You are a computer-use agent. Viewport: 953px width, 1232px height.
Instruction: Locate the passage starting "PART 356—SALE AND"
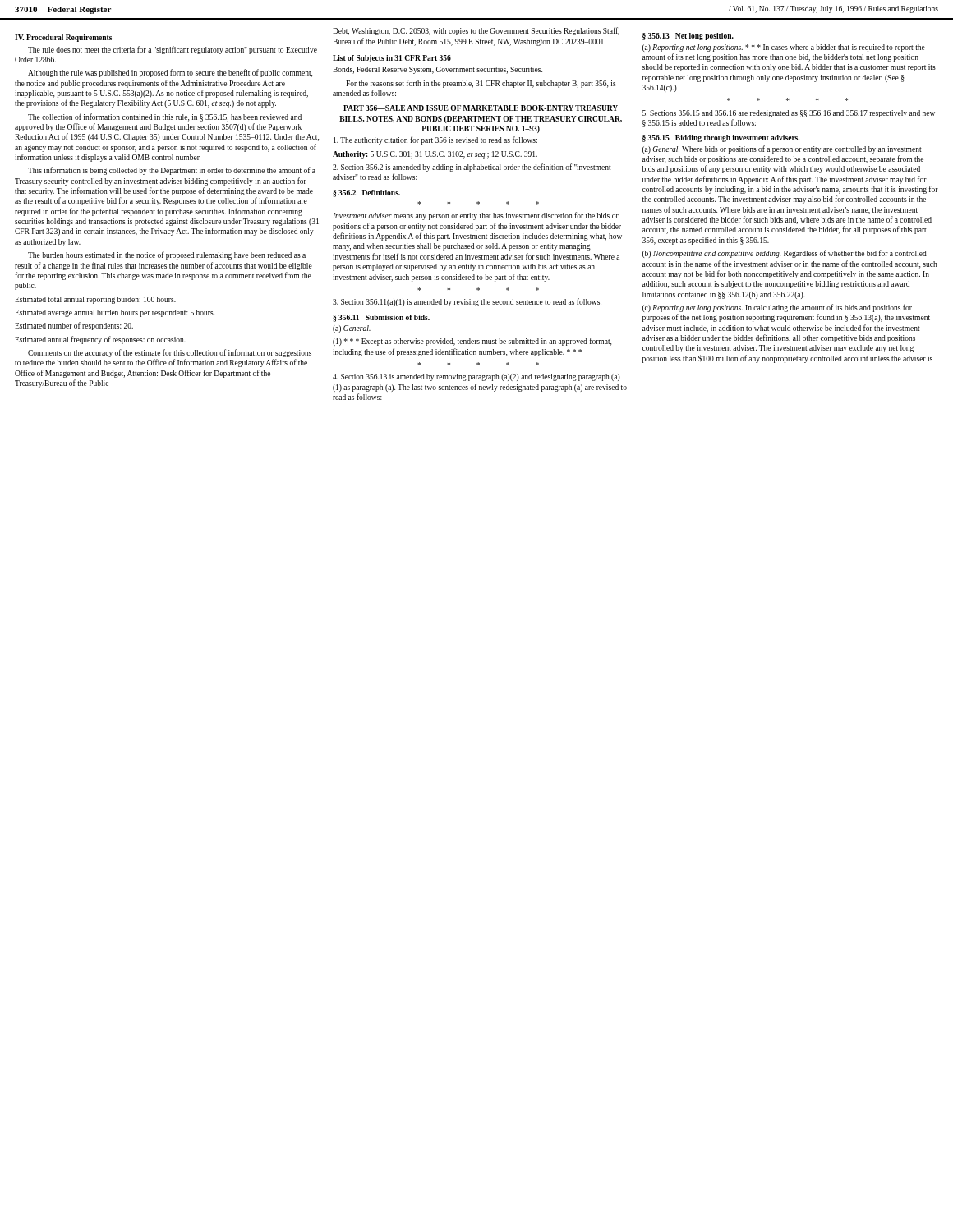coord(481,119)
